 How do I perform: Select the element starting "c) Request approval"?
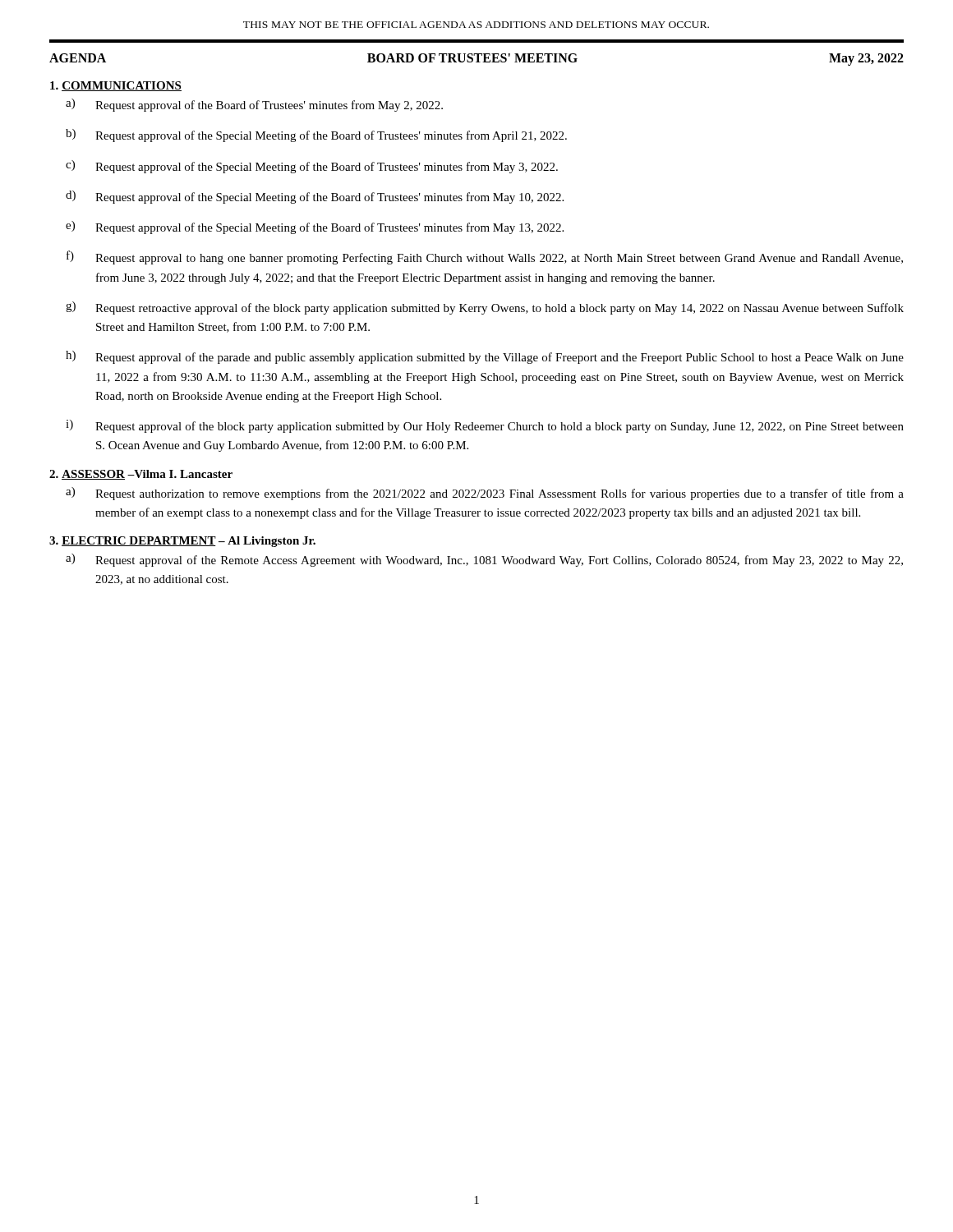[x=485, y=167]
